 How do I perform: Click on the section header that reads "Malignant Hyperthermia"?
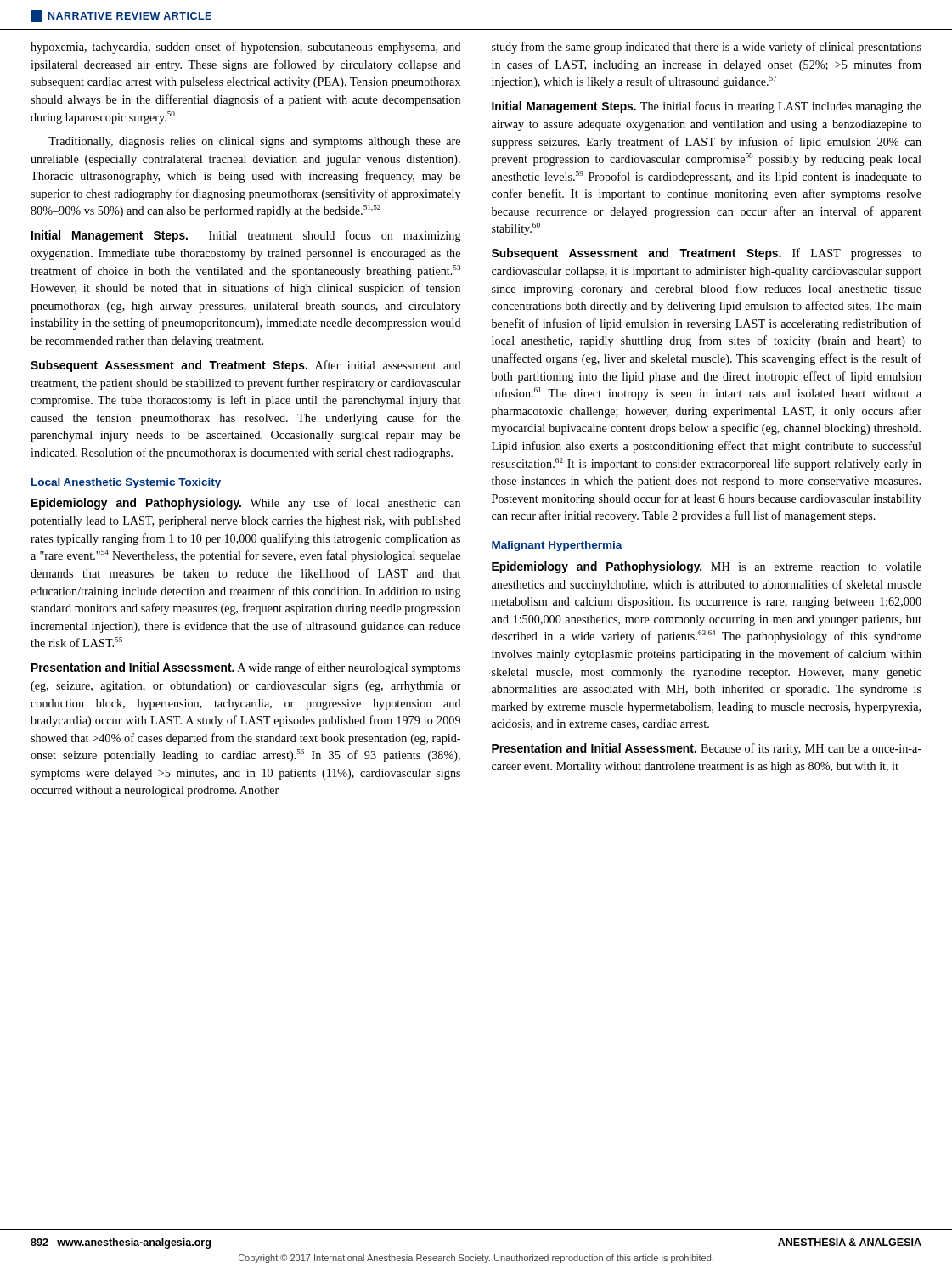click(557, 545)
